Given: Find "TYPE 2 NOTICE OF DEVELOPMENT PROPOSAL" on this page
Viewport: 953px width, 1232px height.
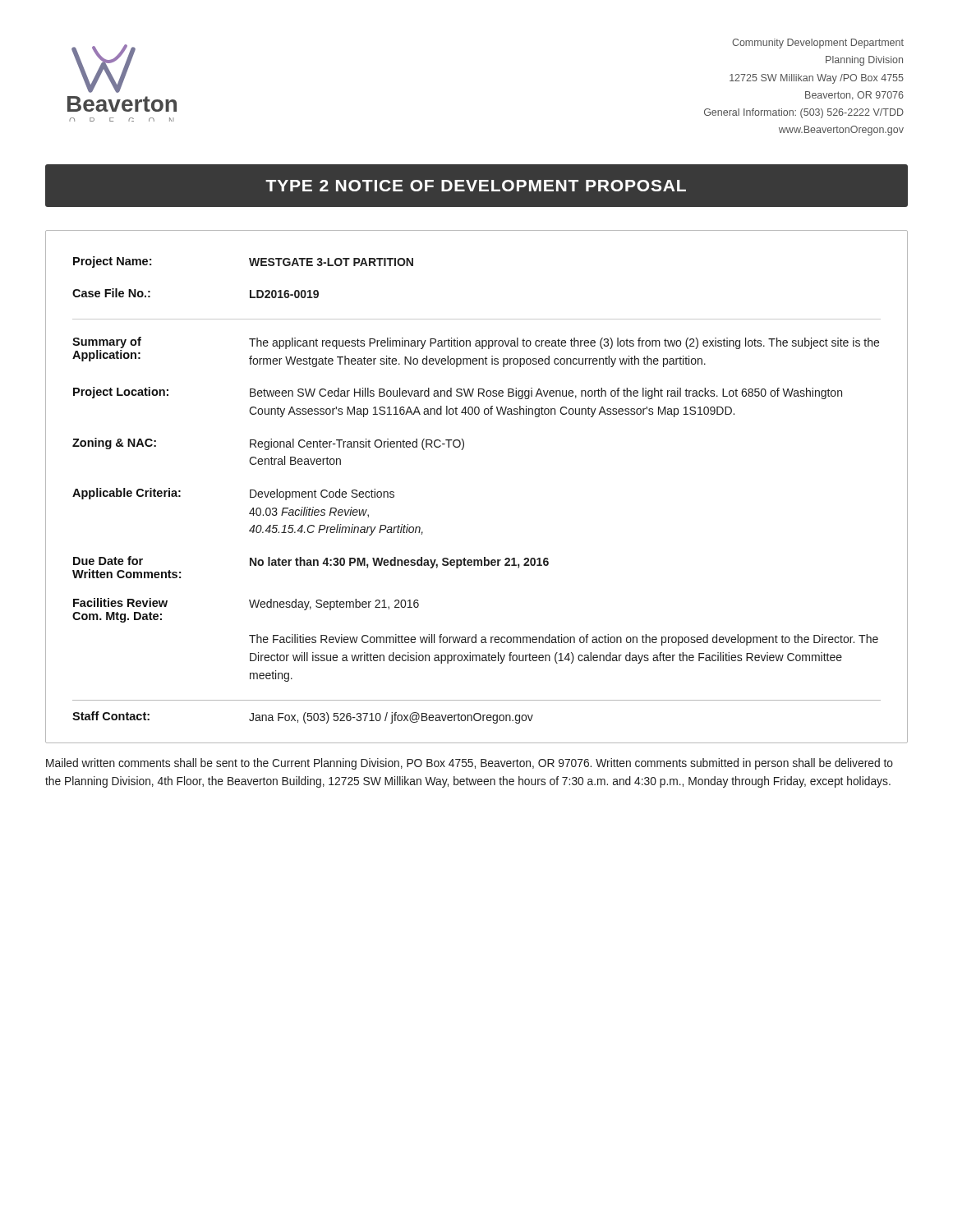Looking at the screenshot, I should [x=476, y=185].
